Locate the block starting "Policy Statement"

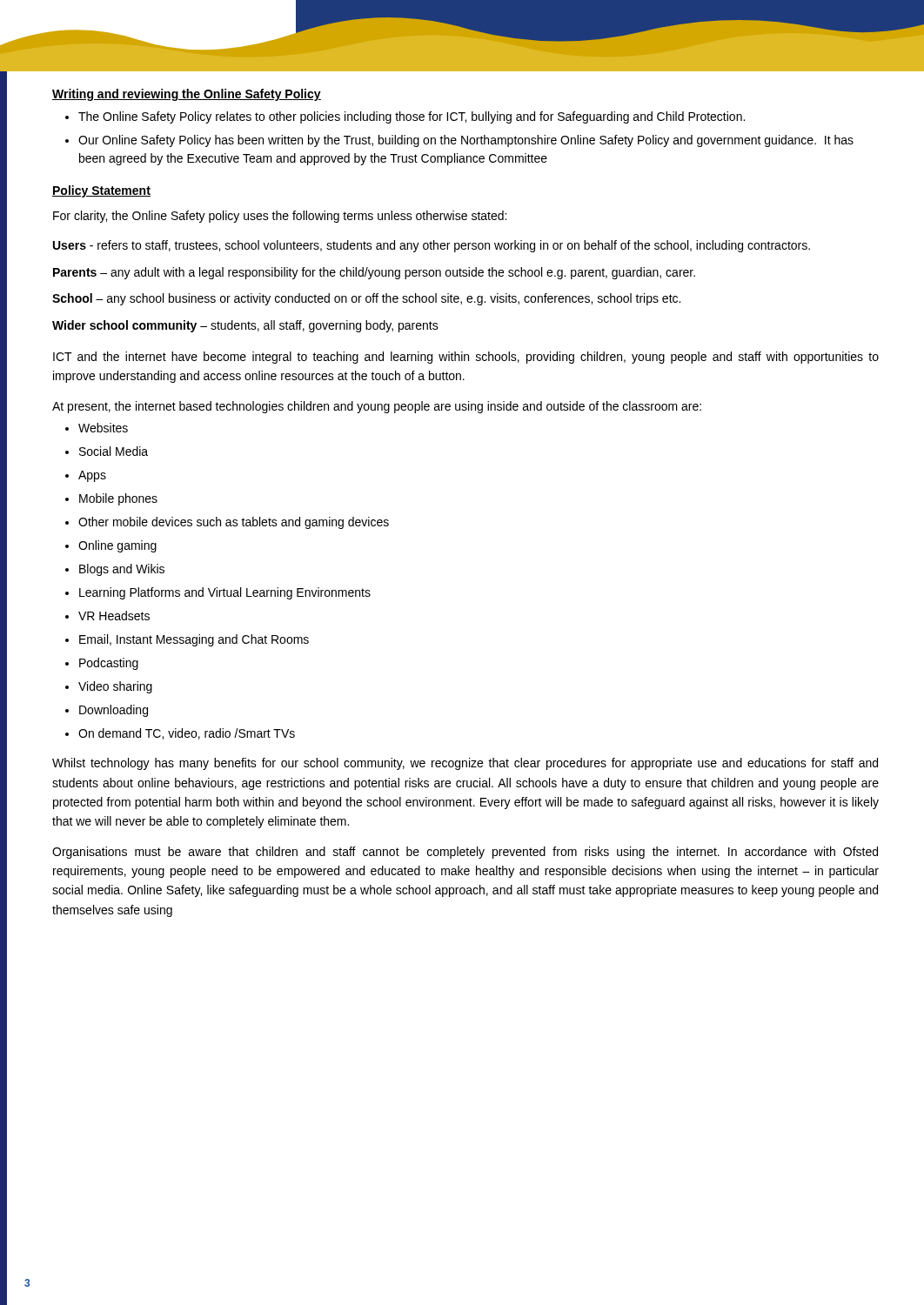pyautogui.click(x=101, y=191)
